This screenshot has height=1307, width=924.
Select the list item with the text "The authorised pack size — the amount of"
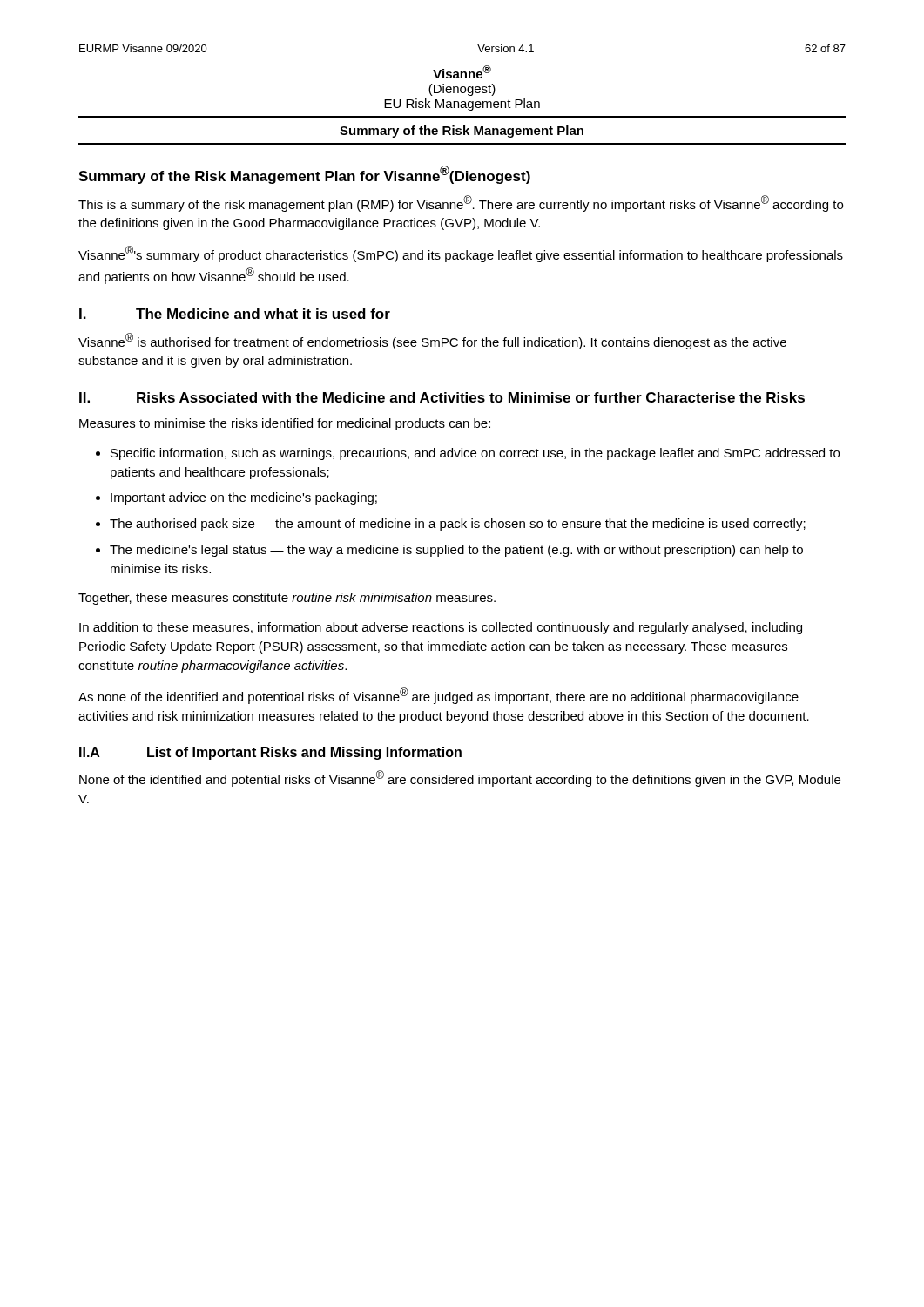click(x=458, y=523)
